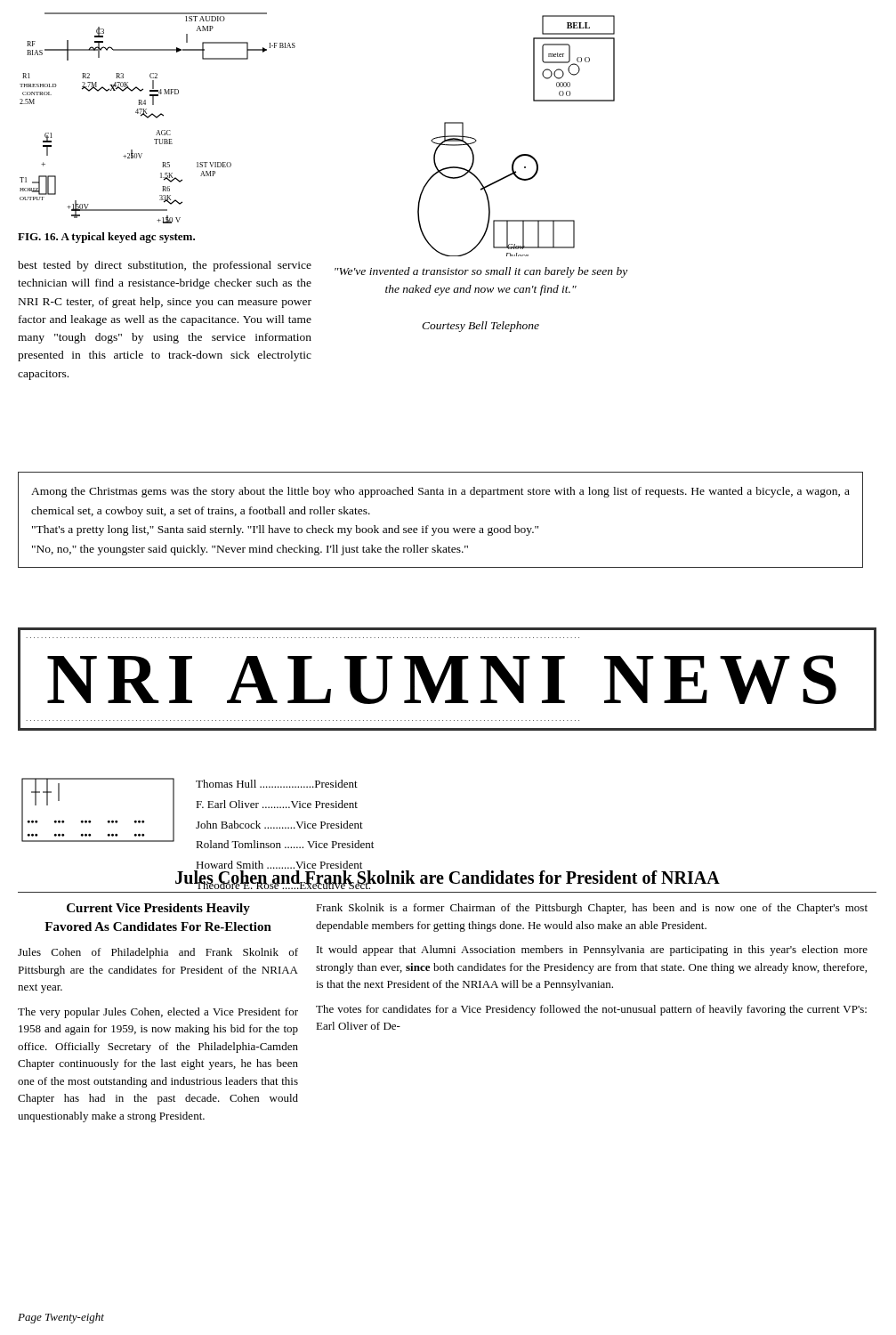Click the title that begins "··················································································································································· NRI ALUMNI NEWS"
Image resolution: width=896 pixels, height=1335 pixels.
pyautogui.click(x=447, y=679)
